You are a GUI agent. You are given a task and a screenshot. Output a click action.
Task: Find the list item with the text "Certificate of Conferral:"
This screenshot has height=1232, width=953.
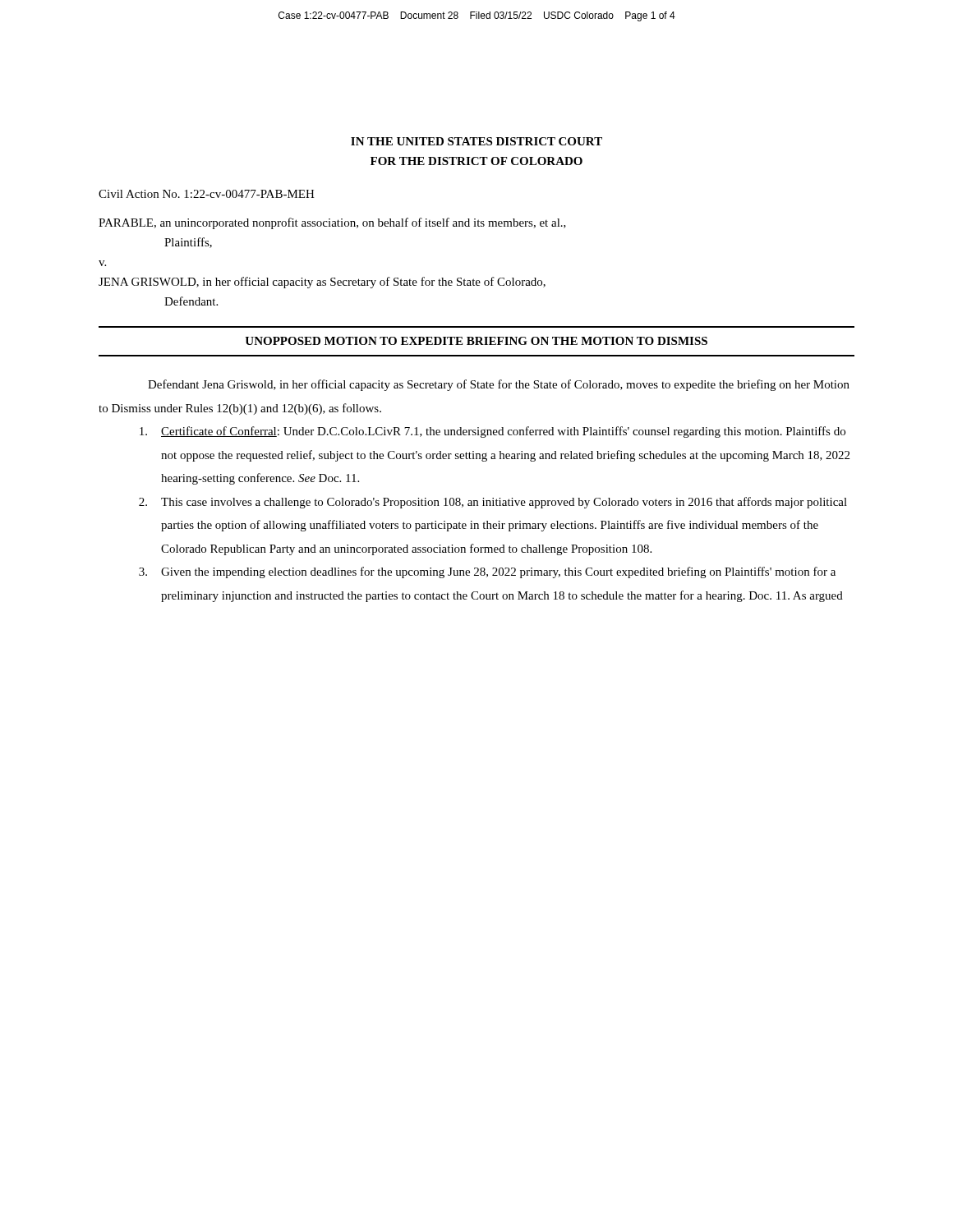pyautogui.click(x=476, y=455)
